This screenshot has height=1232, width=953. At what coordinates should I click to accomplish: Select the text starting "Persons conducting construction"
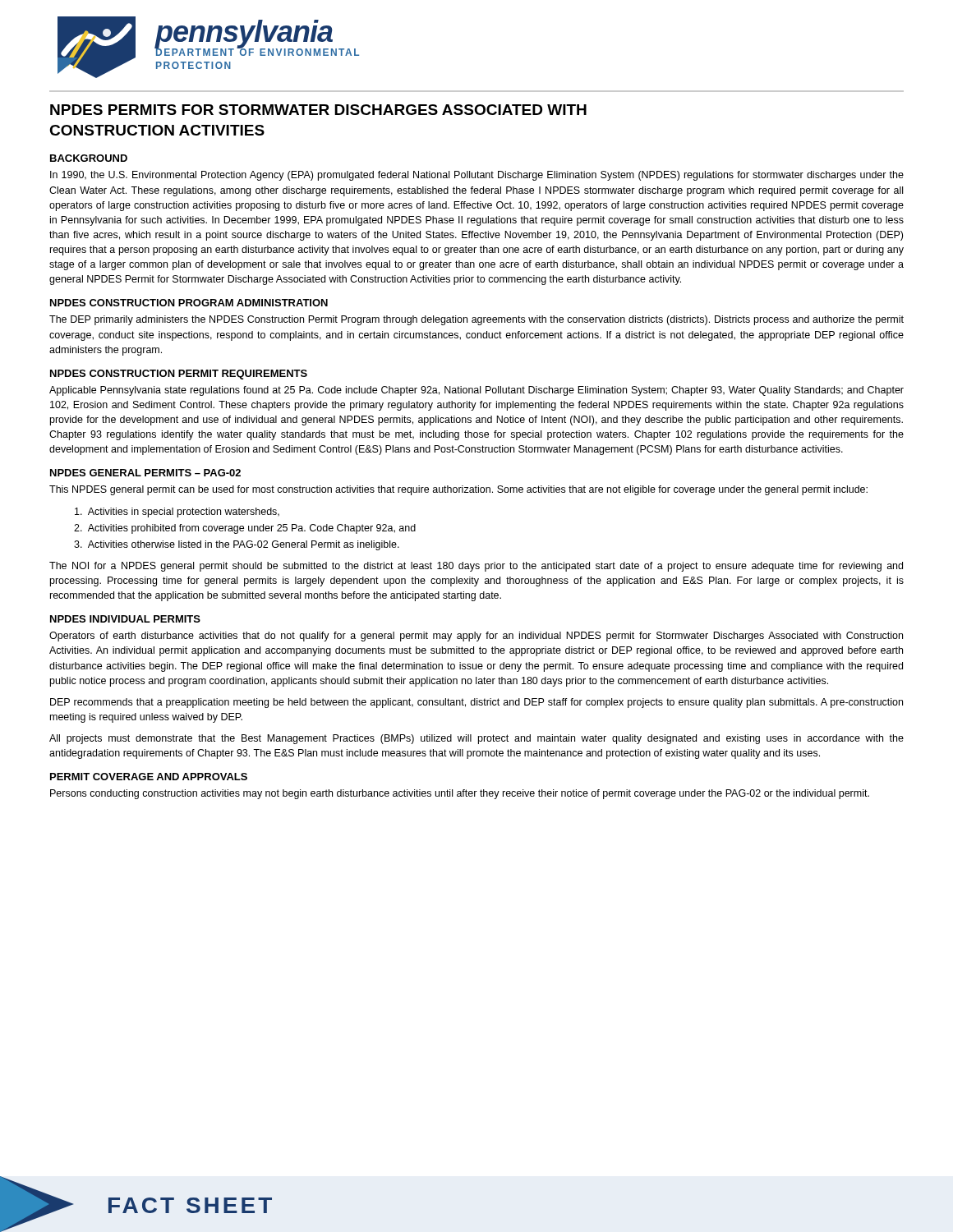tap(460, 794)
